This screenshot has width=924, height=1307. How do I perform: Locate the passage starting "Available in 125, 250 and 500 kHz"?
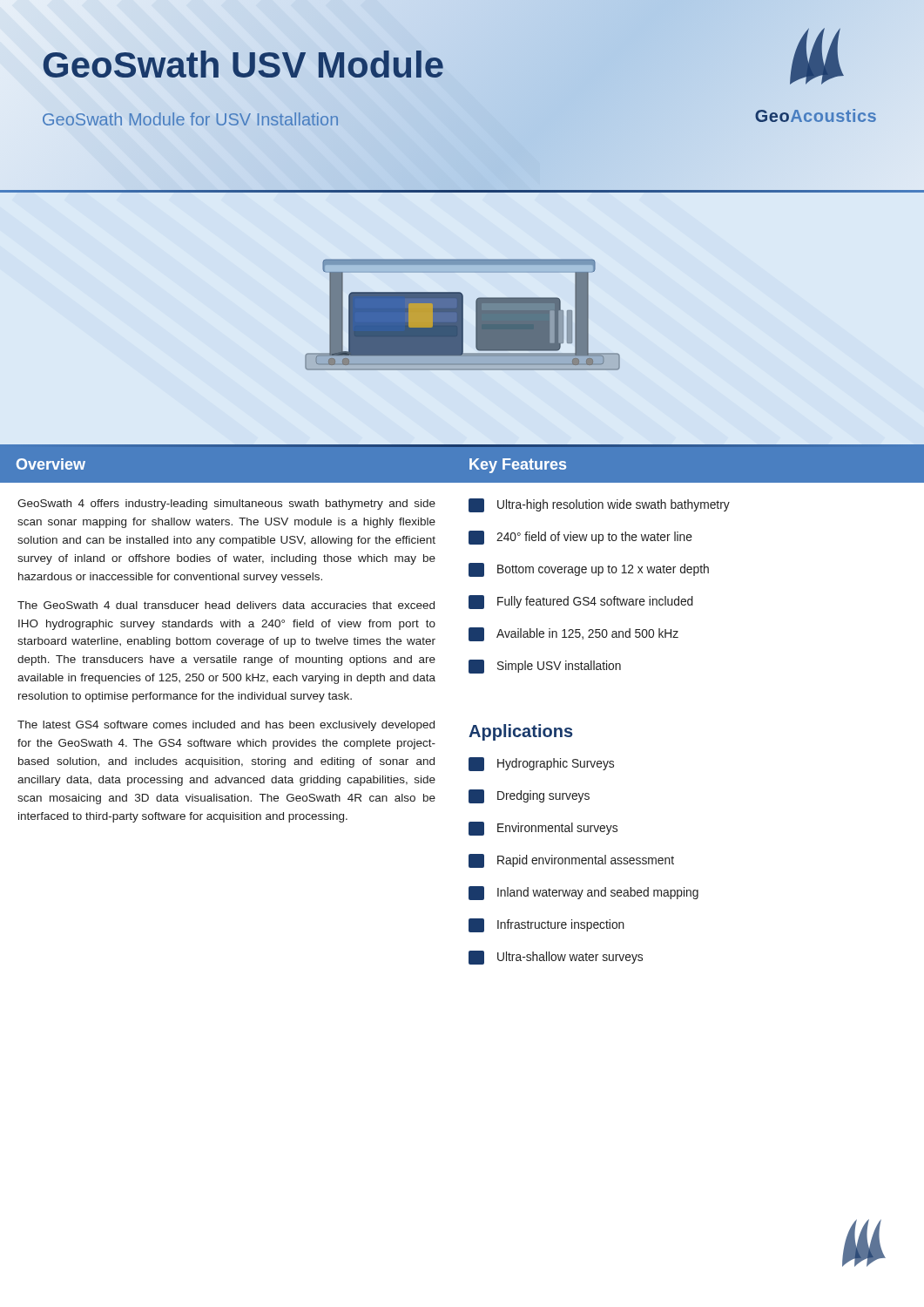coord(574,636)
